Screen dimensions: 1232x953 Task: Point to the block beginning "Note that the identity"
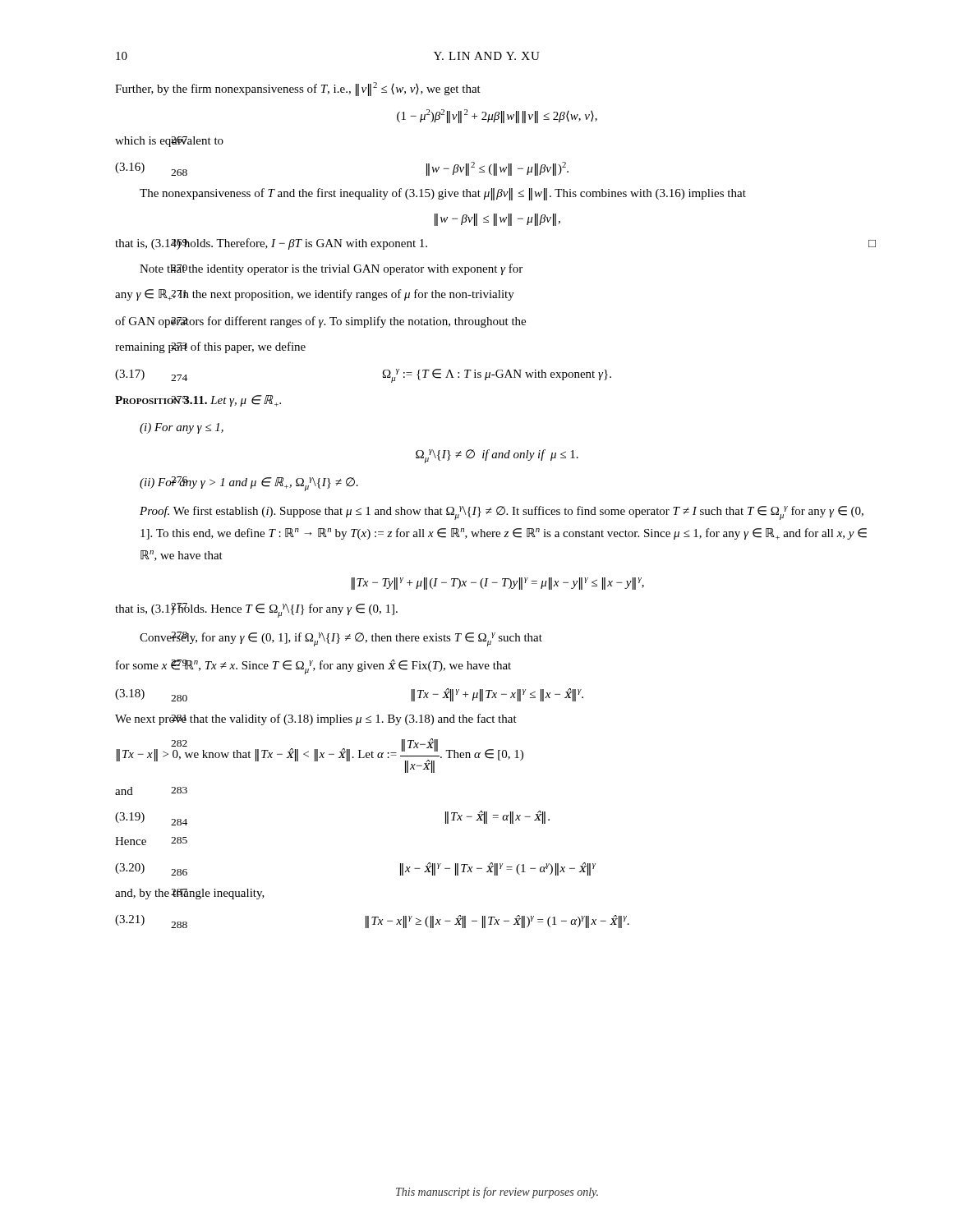pos(497,269)
